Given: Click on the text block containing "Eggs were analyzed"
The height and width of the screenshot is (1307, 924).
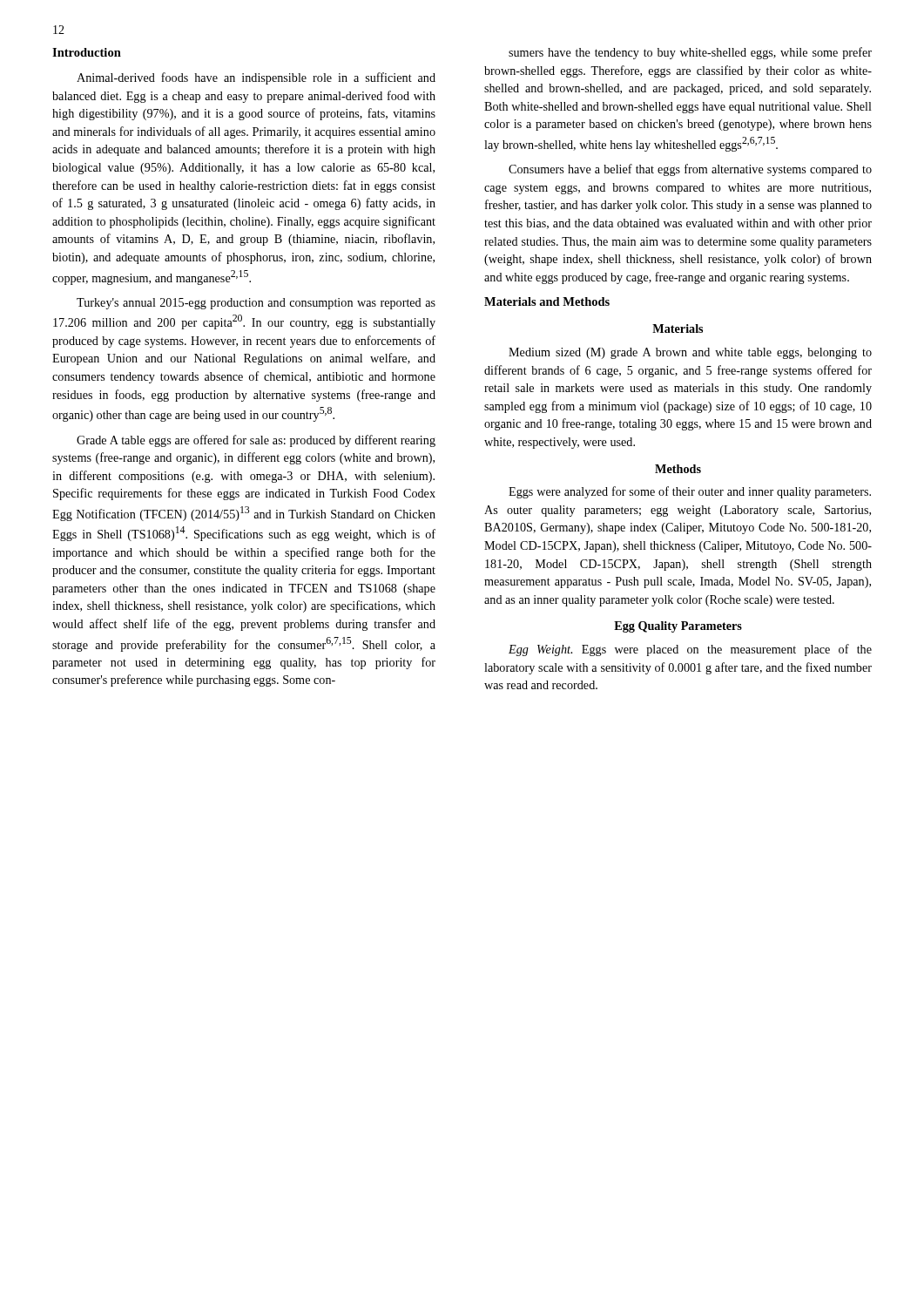Looking at the screenshot, I should point(678,546).
